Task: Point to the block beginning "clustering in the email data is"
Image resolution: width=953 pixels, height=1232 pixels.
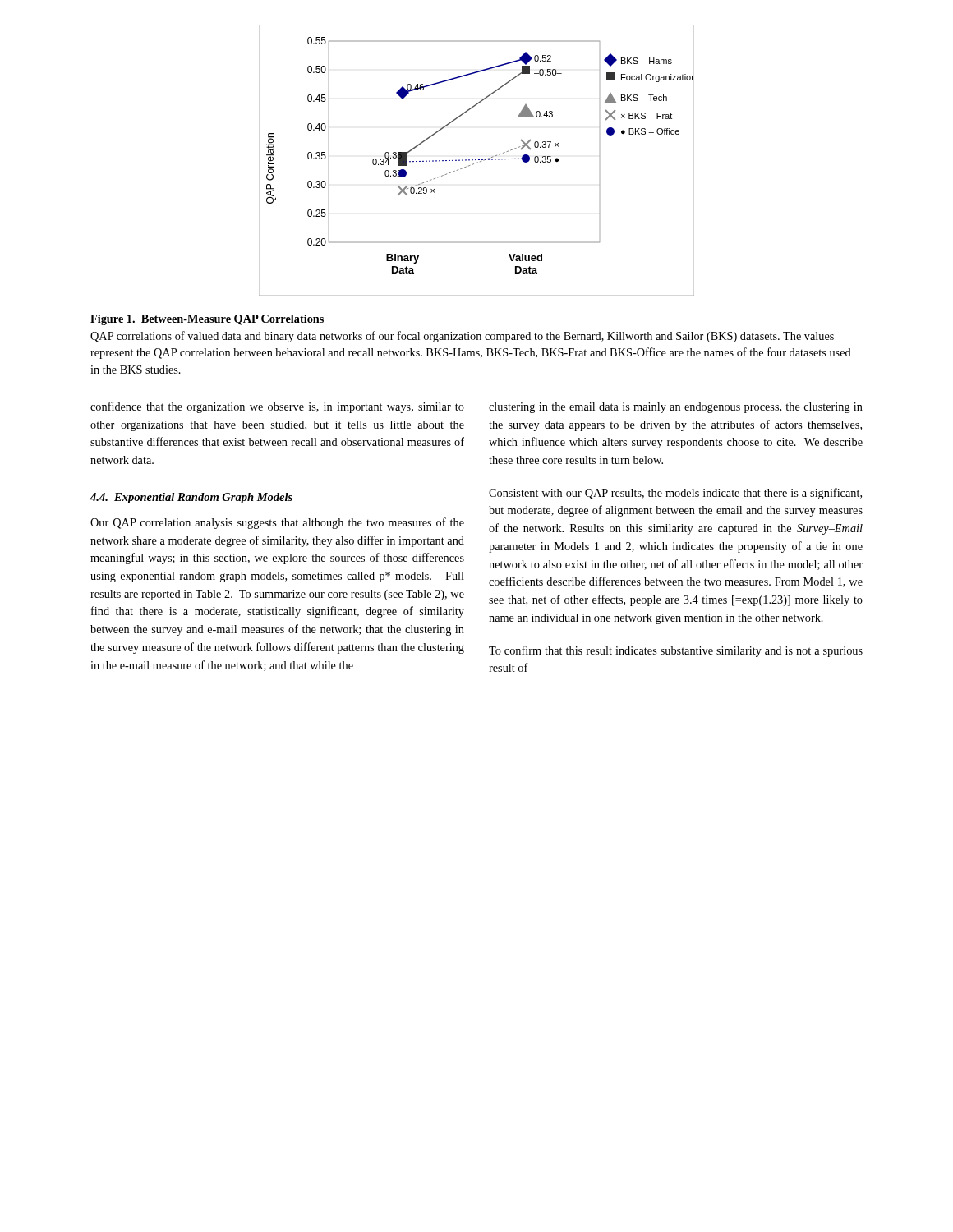Action: coord(676,433)
